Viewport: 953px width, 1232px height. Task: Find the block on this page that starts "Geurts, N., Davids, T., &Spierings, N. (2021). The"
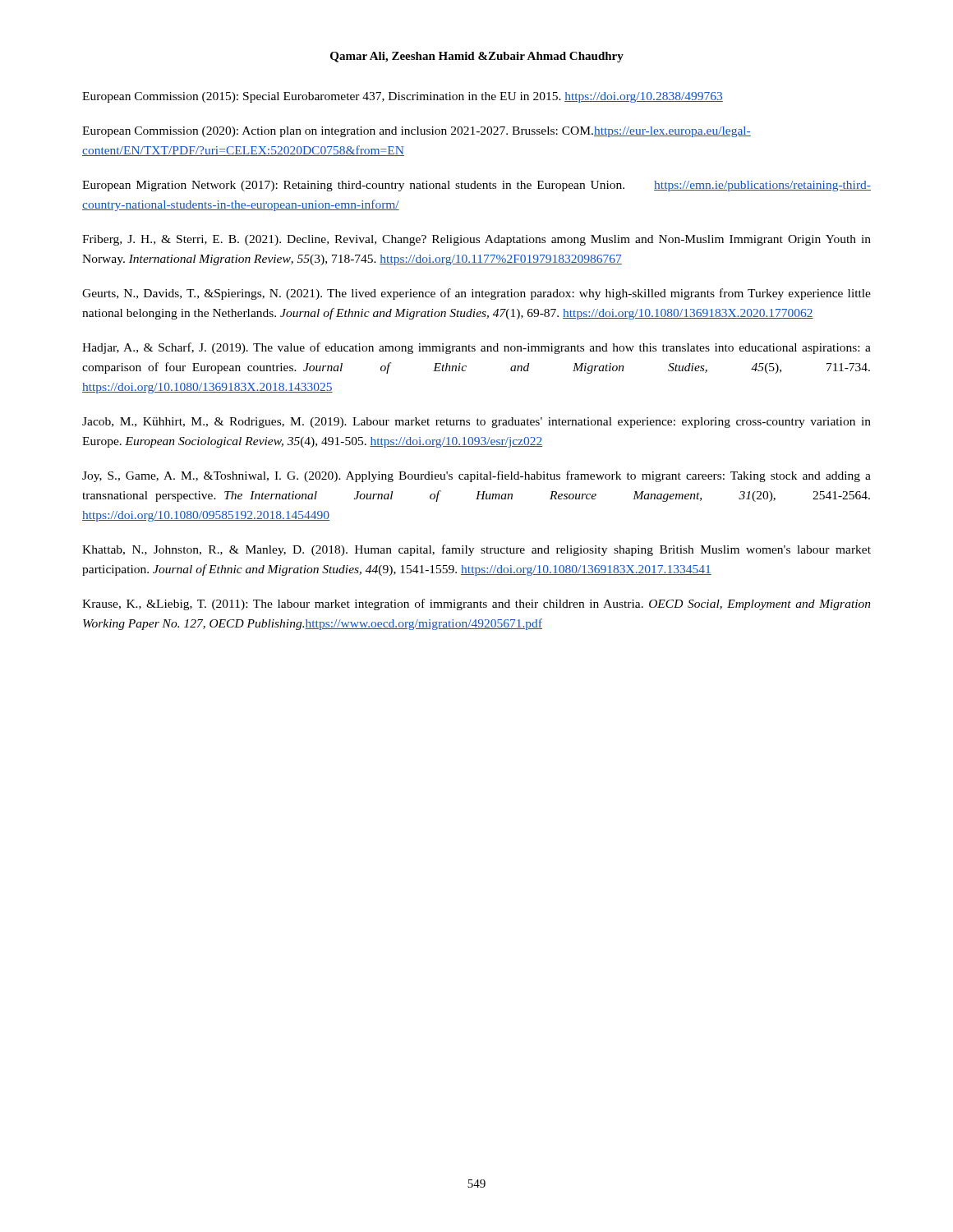476,303
